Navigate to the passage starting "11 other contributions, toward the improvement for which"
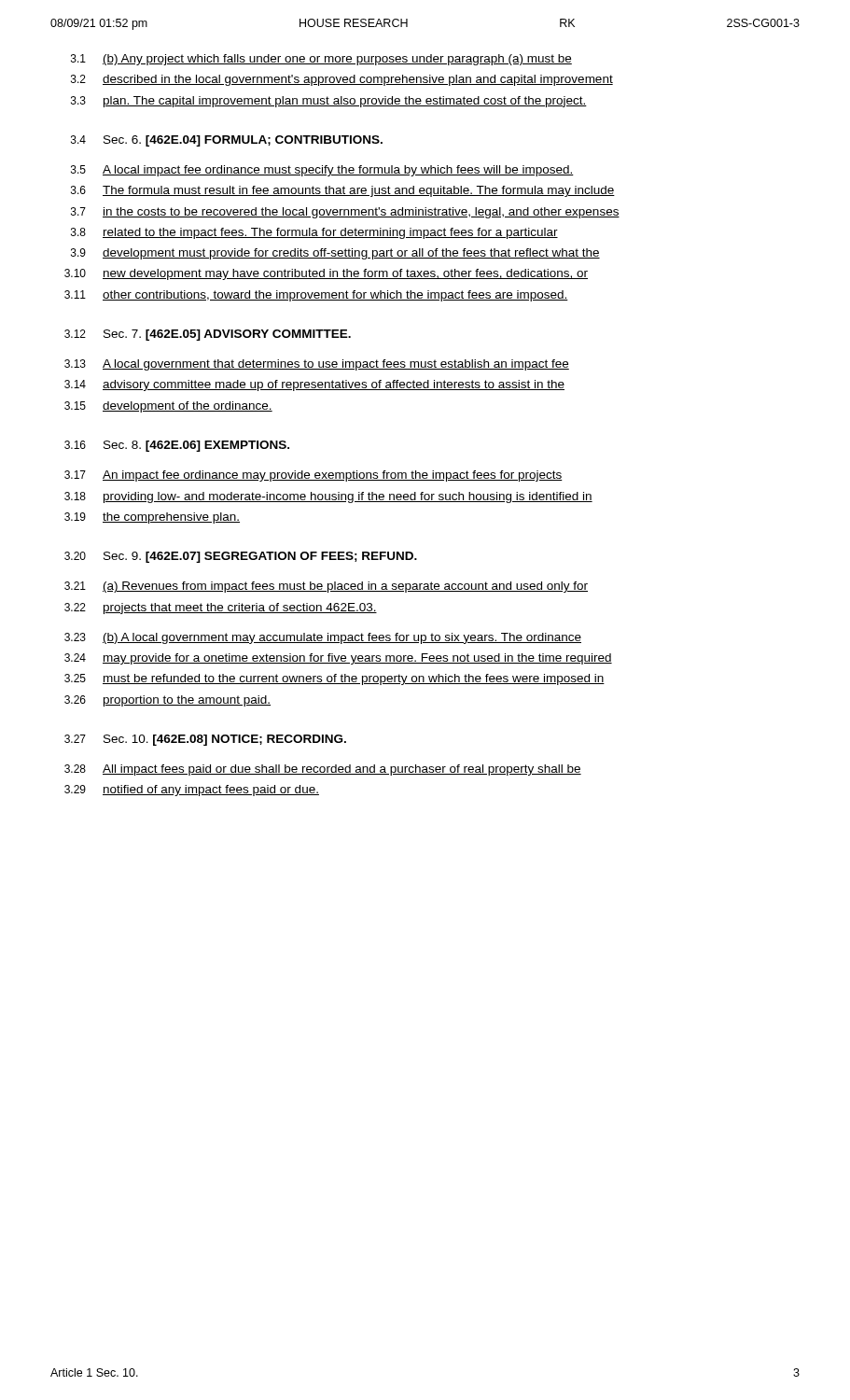 point(425,295)
